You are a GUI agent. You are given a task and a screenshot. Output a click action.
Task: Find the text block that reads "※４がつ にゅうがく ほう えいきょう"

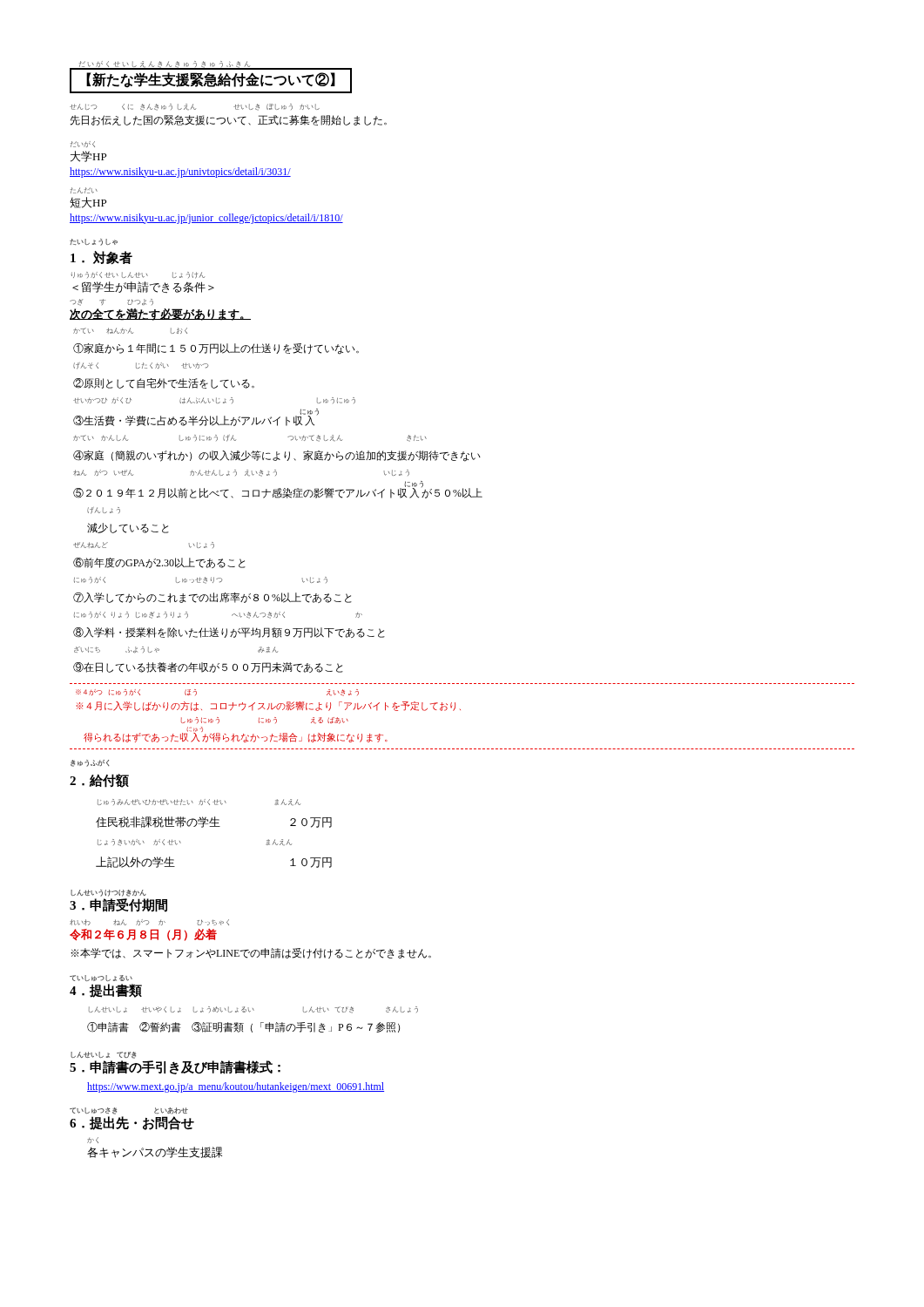[x=462, y=715]
